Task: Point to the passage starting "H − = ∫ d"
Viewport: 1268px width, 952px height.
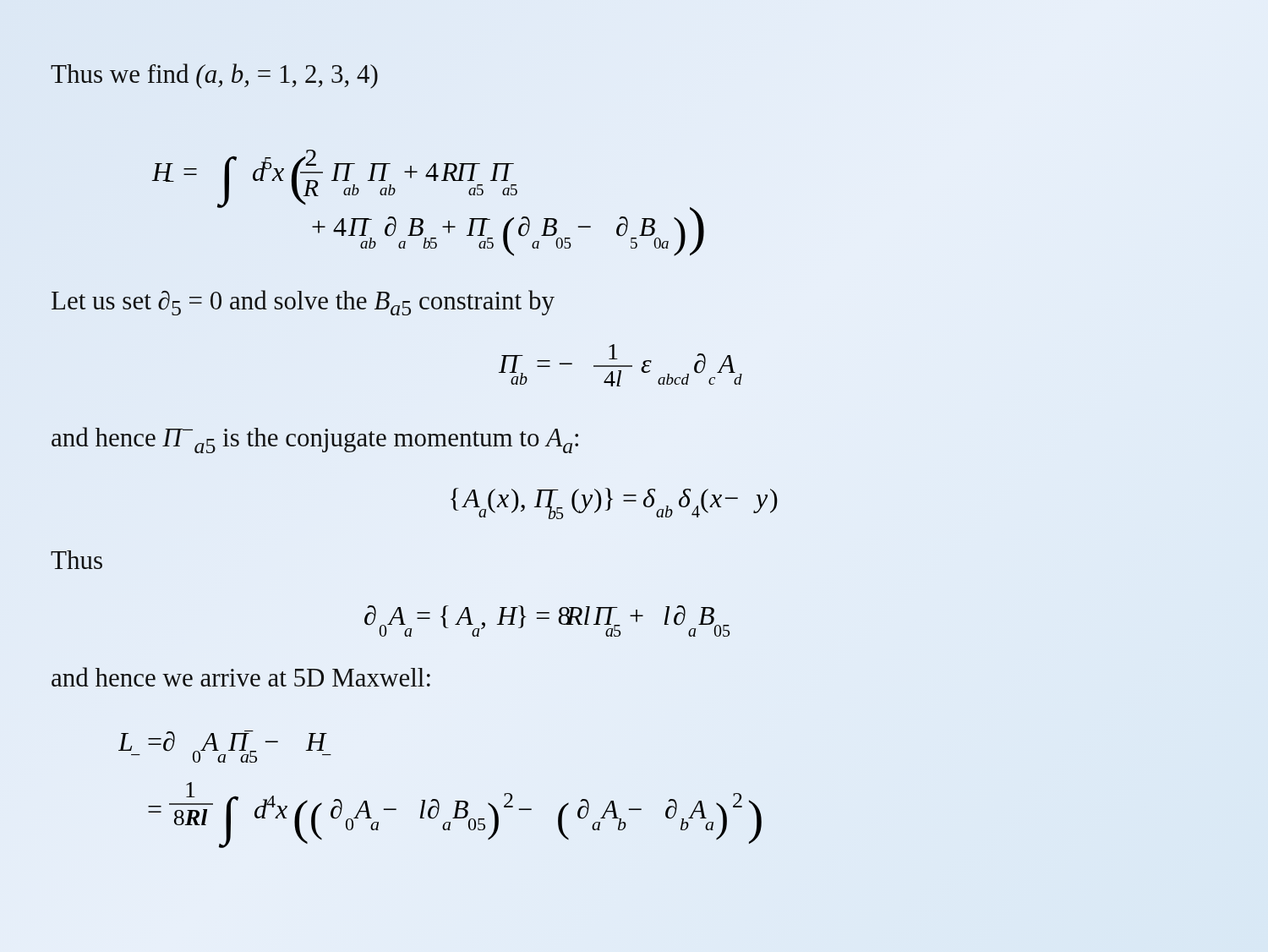Action: tap(533, 181)
